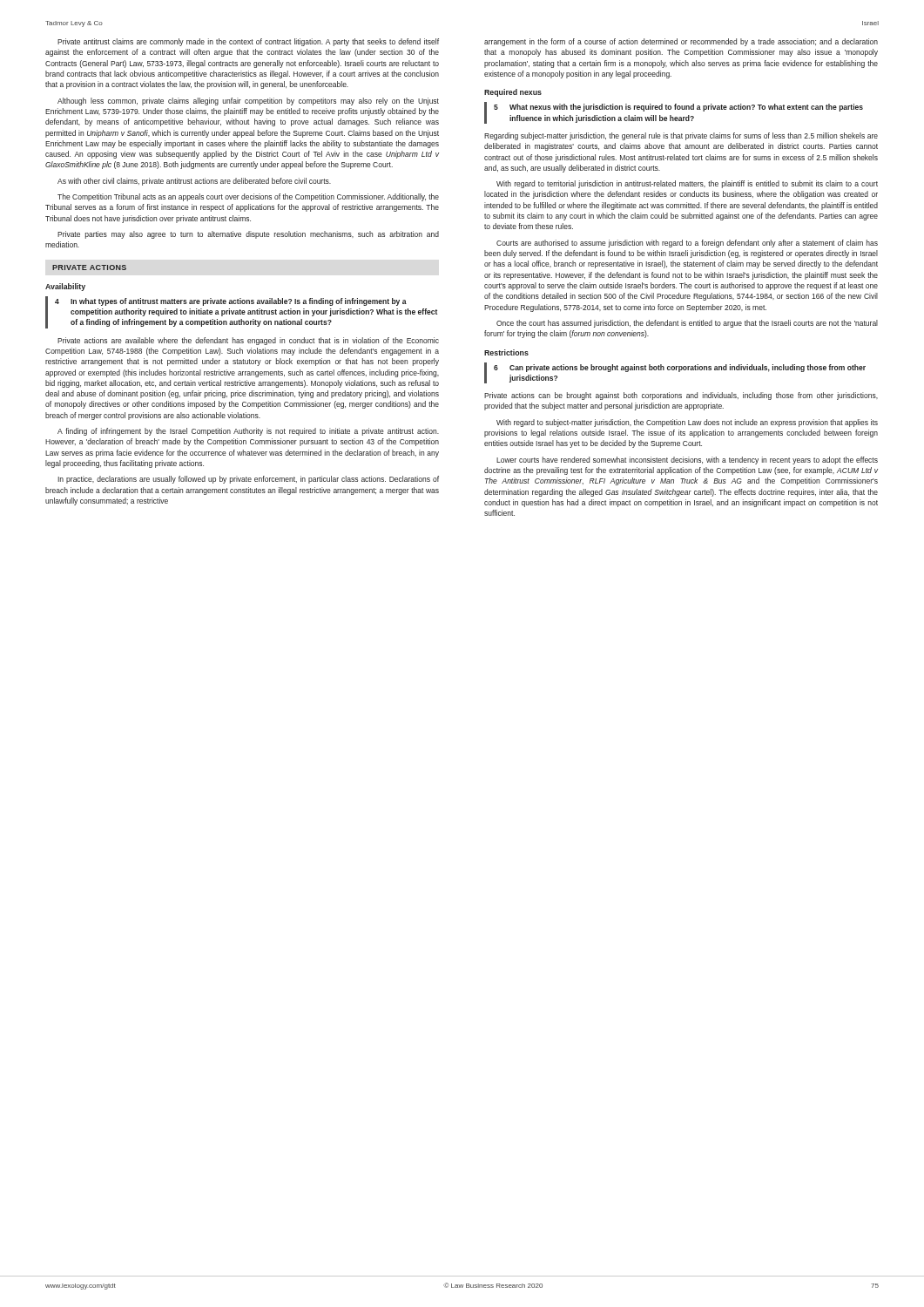Find the block on this page that starts "6 Can private actions be"

686,373
